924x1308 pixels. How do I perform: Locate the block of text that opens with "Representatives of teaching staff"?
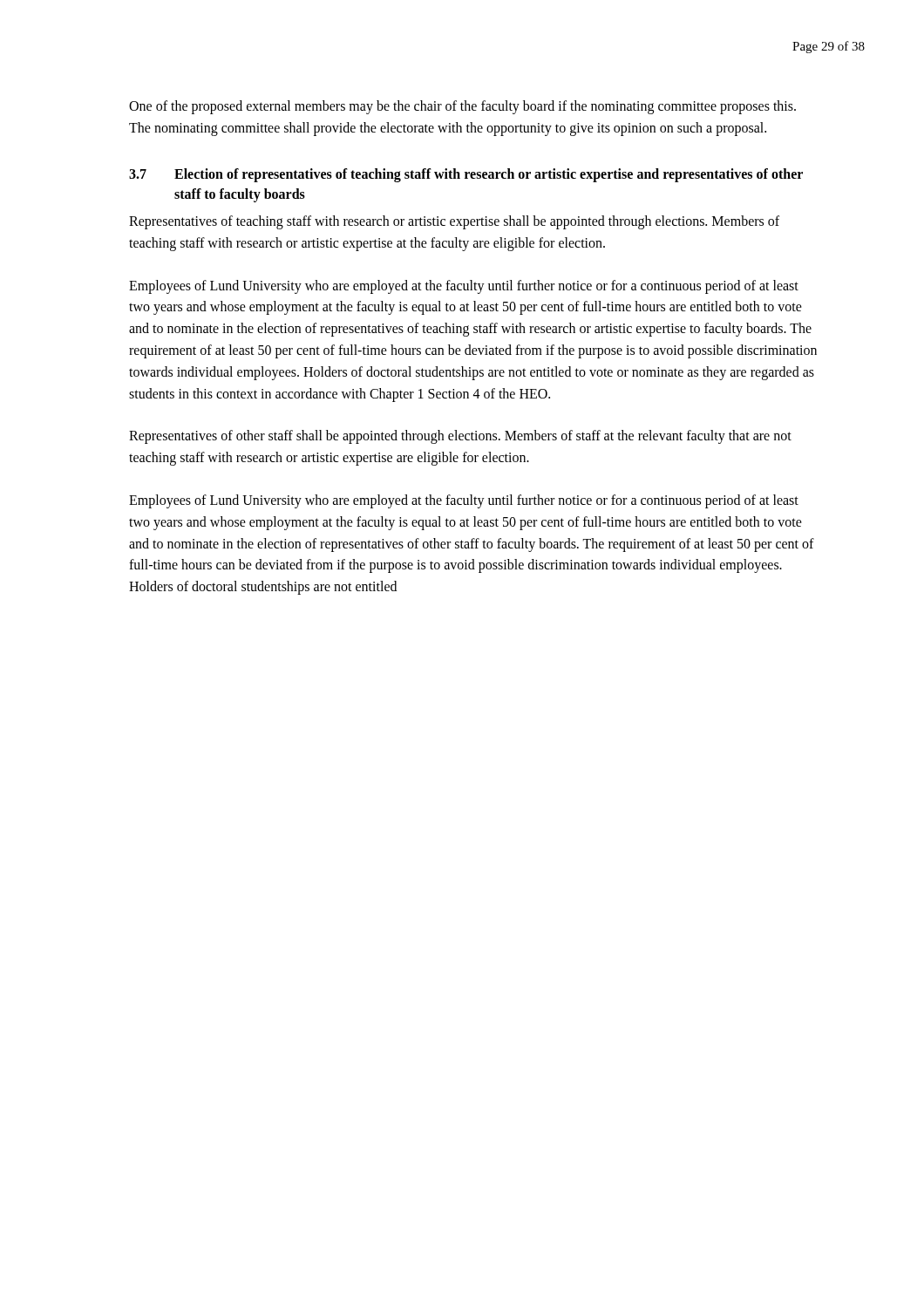click(454, 232)
